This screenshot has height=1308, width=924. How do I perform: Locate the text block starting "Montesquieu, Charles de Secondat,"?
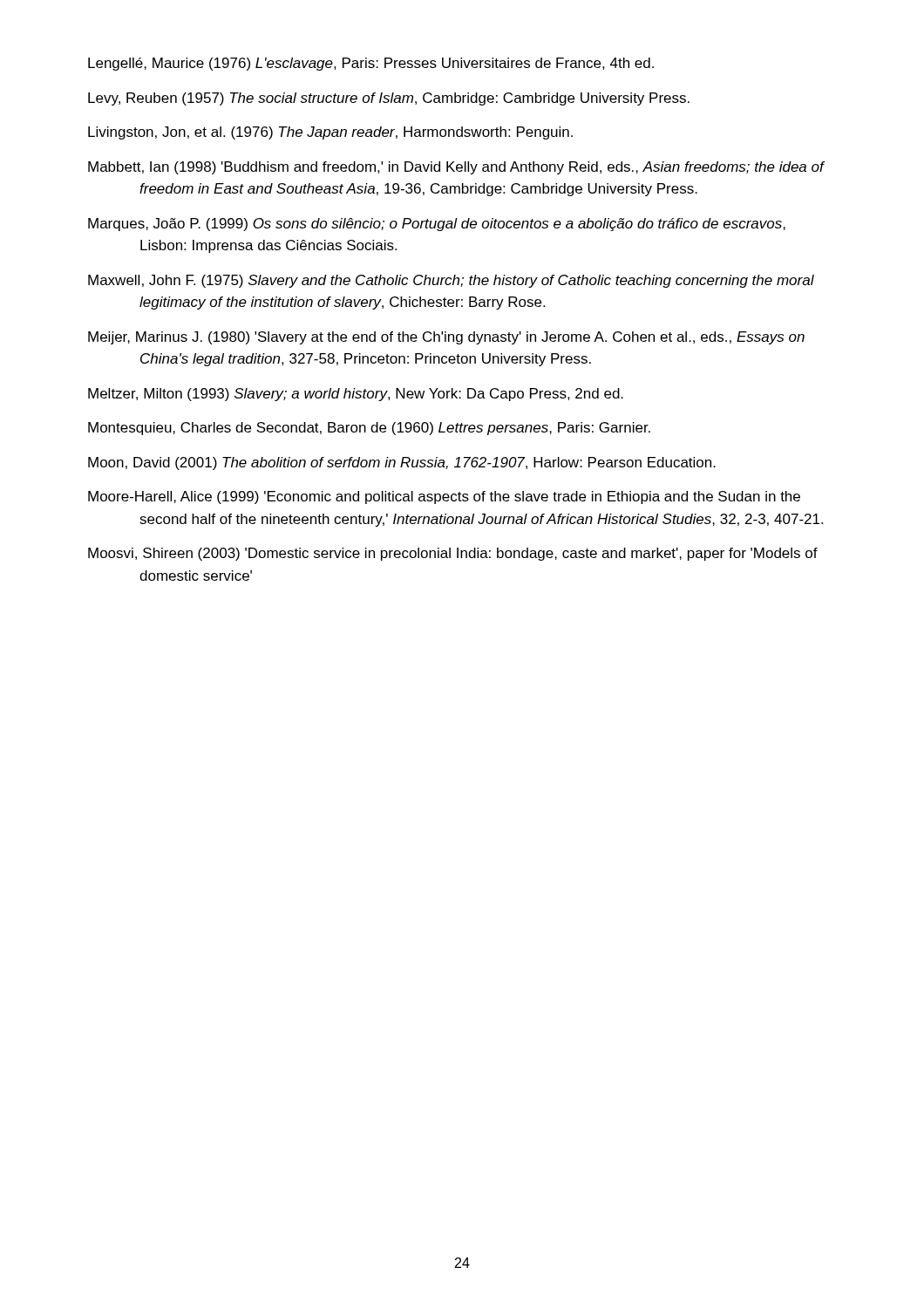(x=369, y=428)
